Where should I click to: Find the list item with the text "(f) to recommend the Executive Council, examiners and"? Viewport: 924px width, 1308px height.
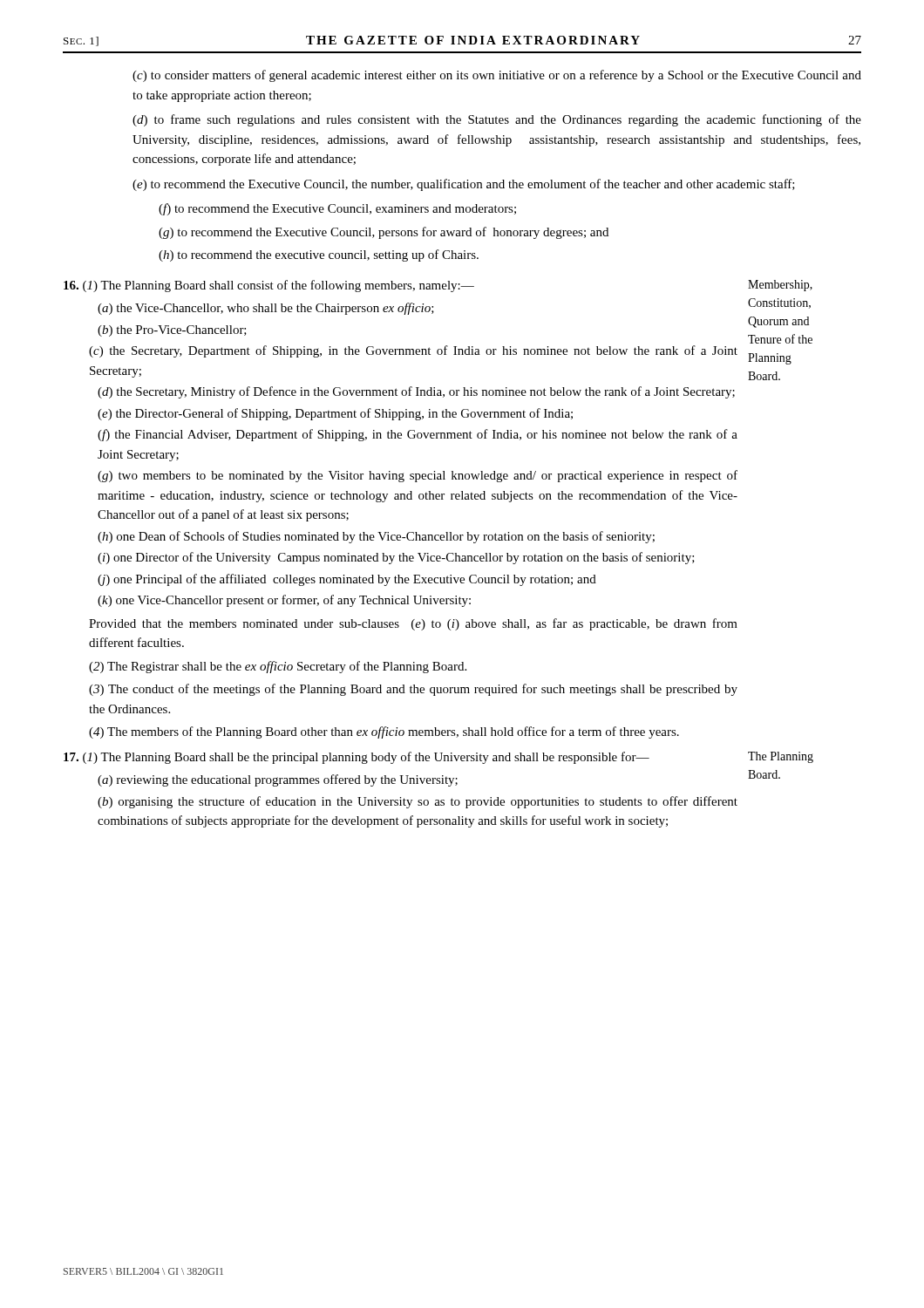510,209
